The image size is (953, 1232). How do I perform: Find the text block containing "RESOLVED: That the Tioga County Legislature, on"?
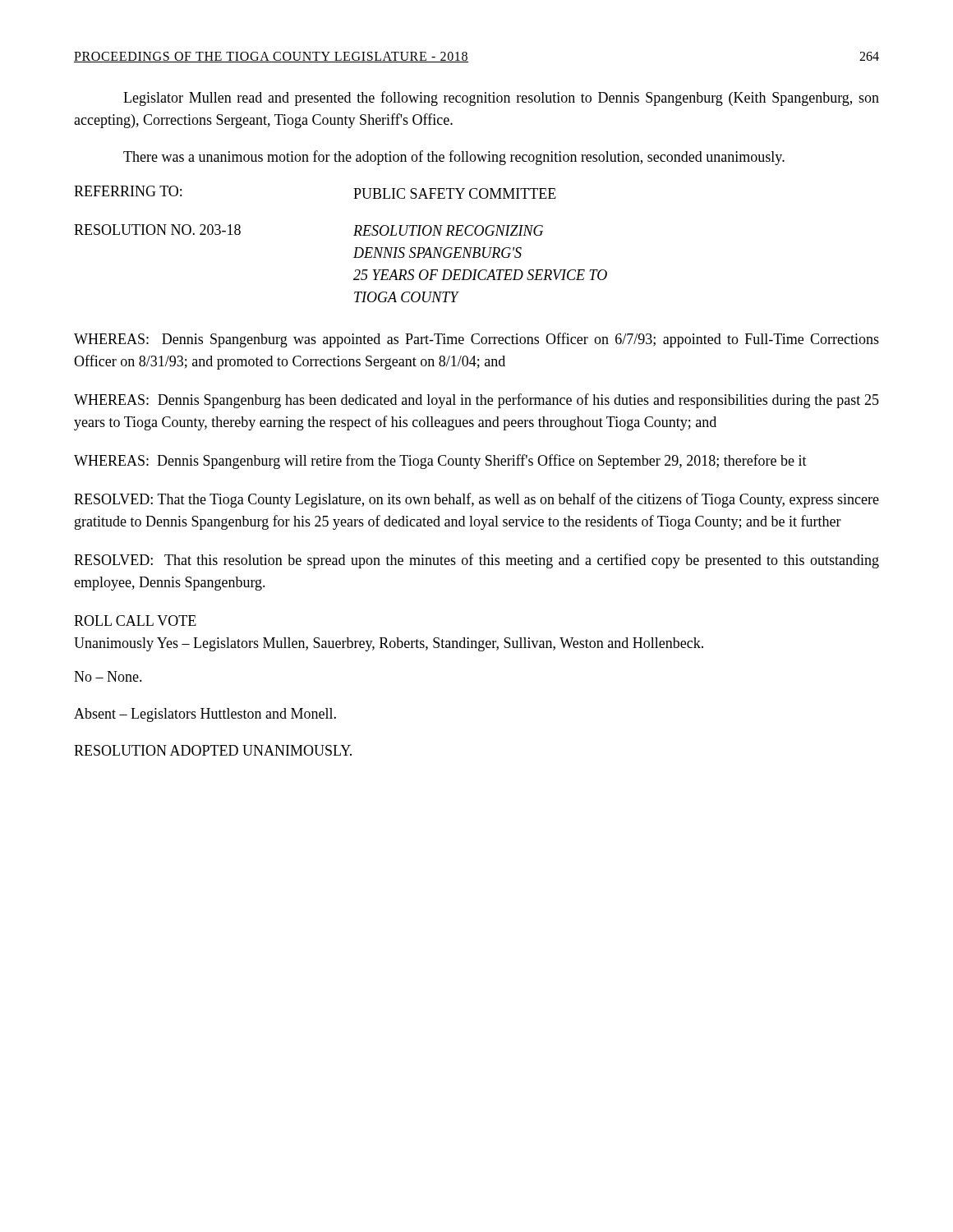(x=476, y=510)
